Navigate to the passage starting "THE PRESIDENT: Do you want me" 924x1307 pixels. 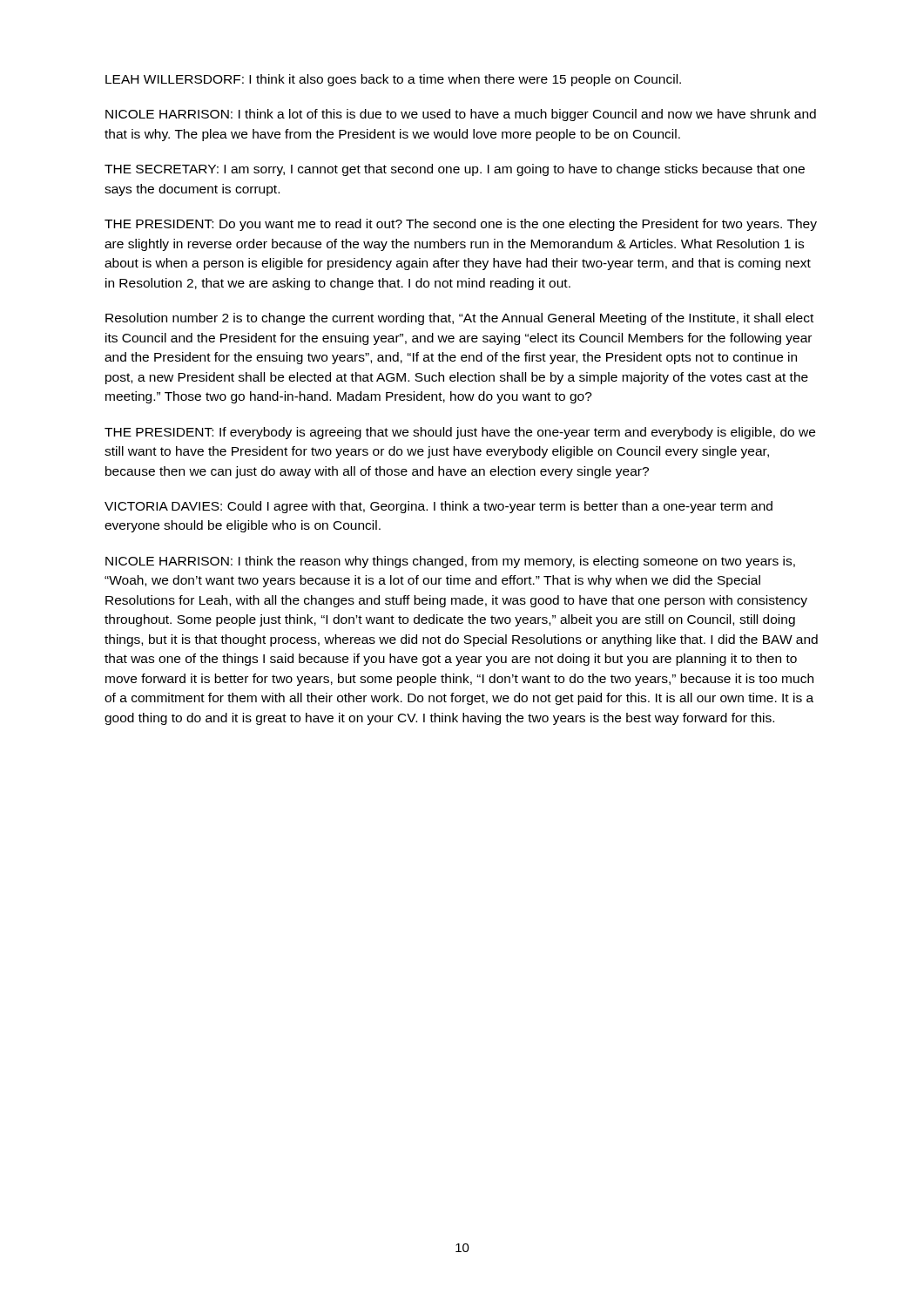coord(461,253)
